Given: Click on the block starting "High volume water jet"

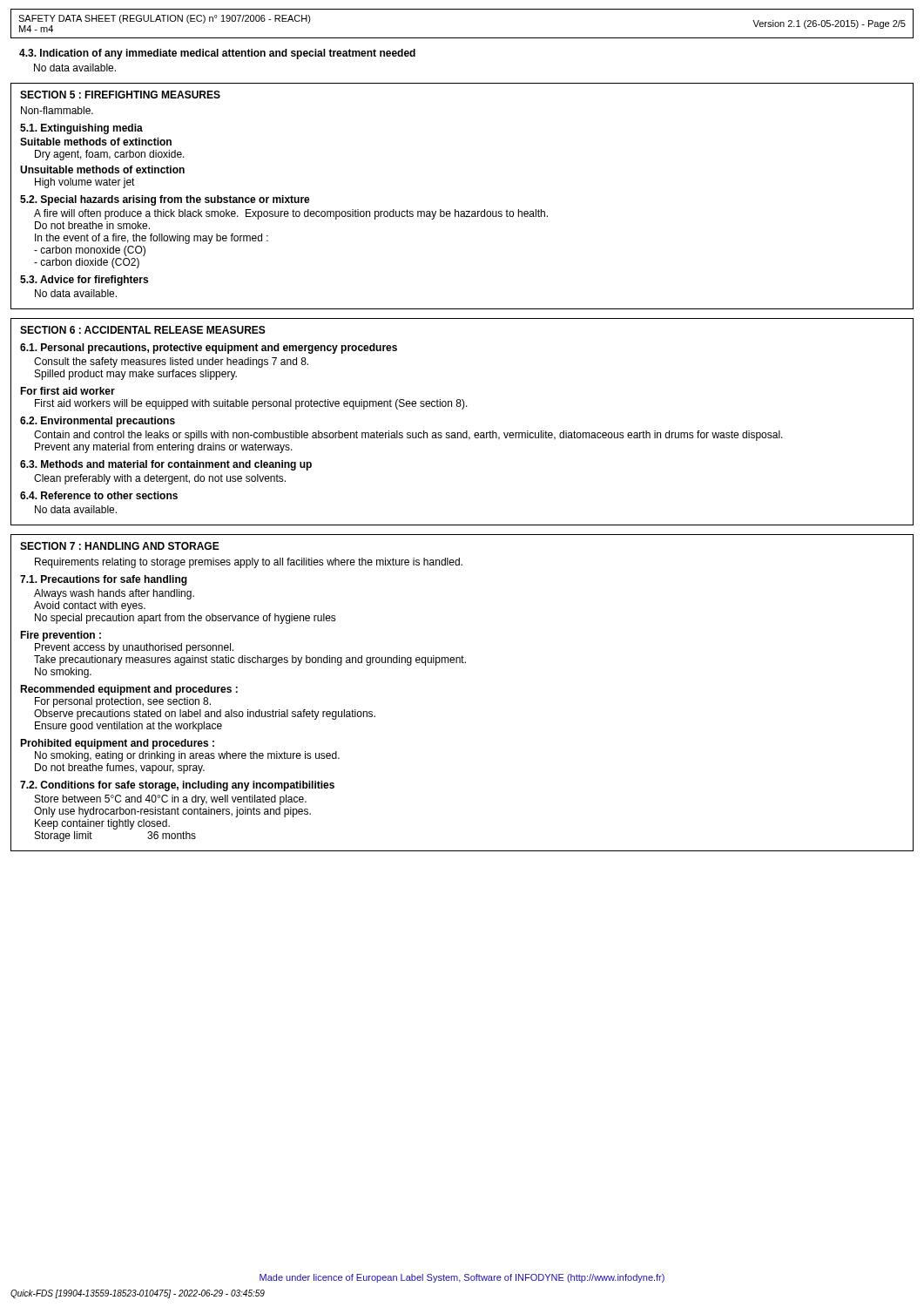Looking at the screenshot, I should (x=84, y=182).
